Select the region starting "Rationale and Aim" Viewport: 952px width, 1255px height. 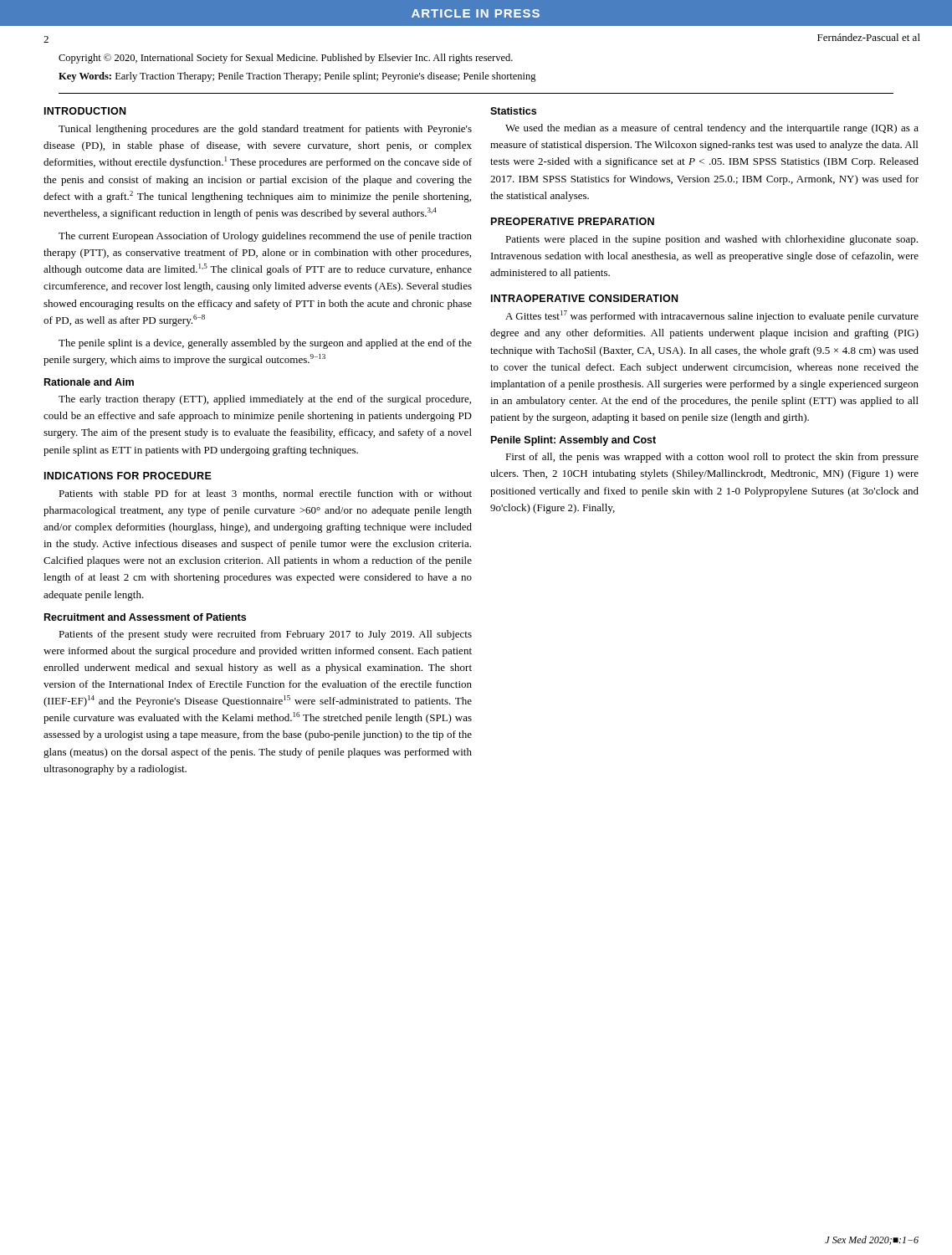pyautogui.click(x=89, y=382)
